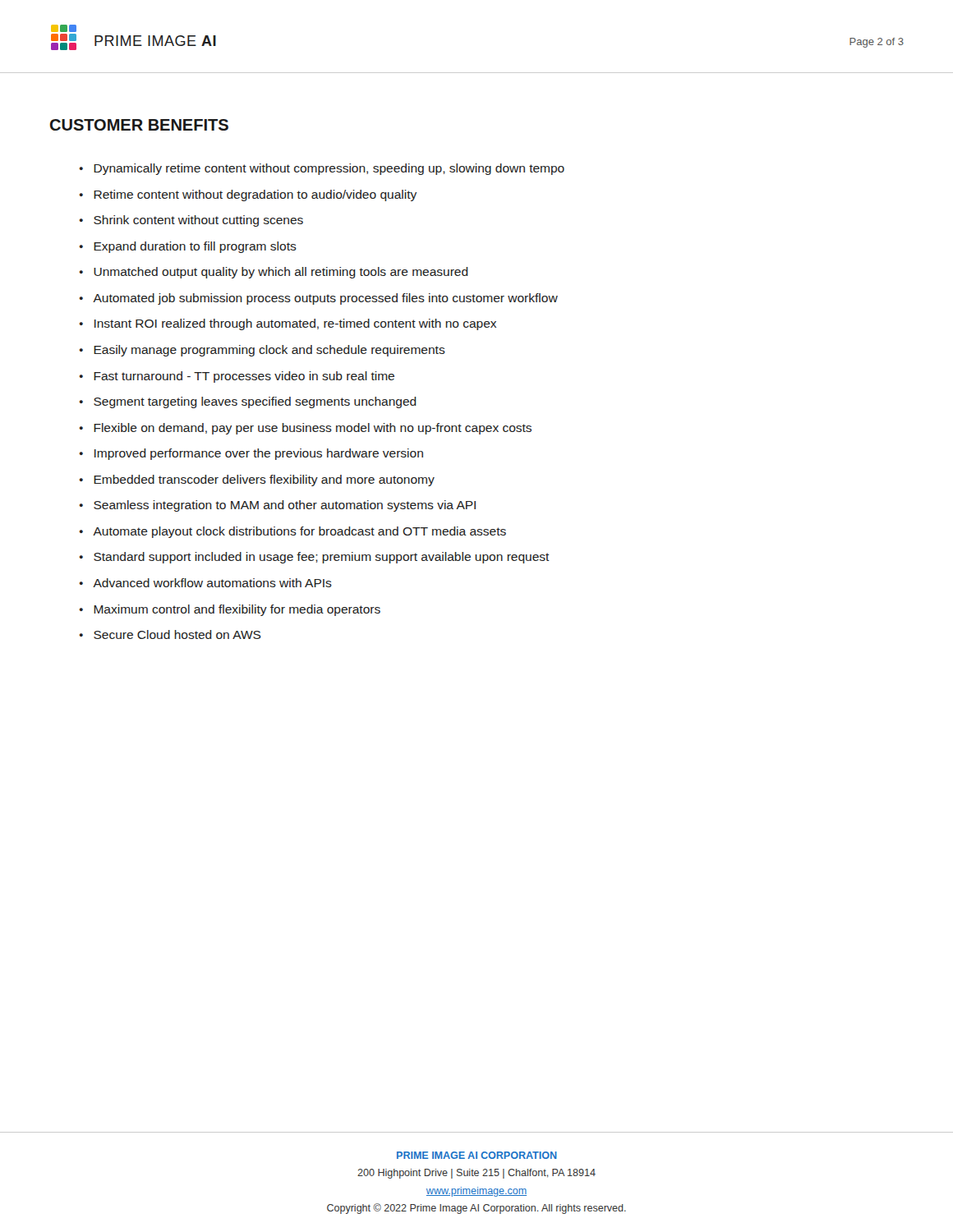The height and width of the screenshot is (1232, 953).
Task: Find the list item with the text "Automate playout clock distributions for broadcast and"
Action: [300, 531]
